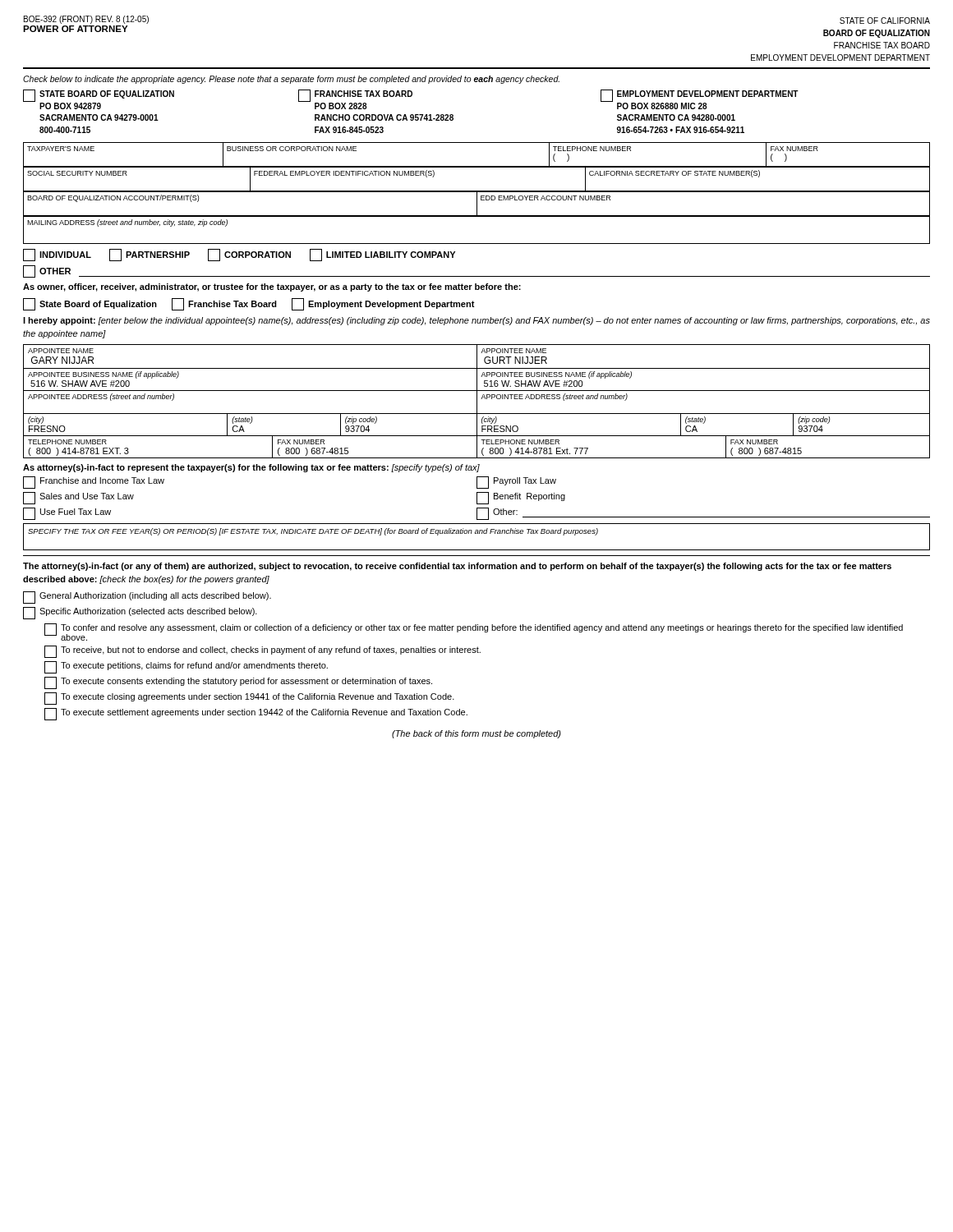
Task: Select the text starting "The attorney(s)-in-fact (or any of them) are authorized,"
Action: coord(457,573)
